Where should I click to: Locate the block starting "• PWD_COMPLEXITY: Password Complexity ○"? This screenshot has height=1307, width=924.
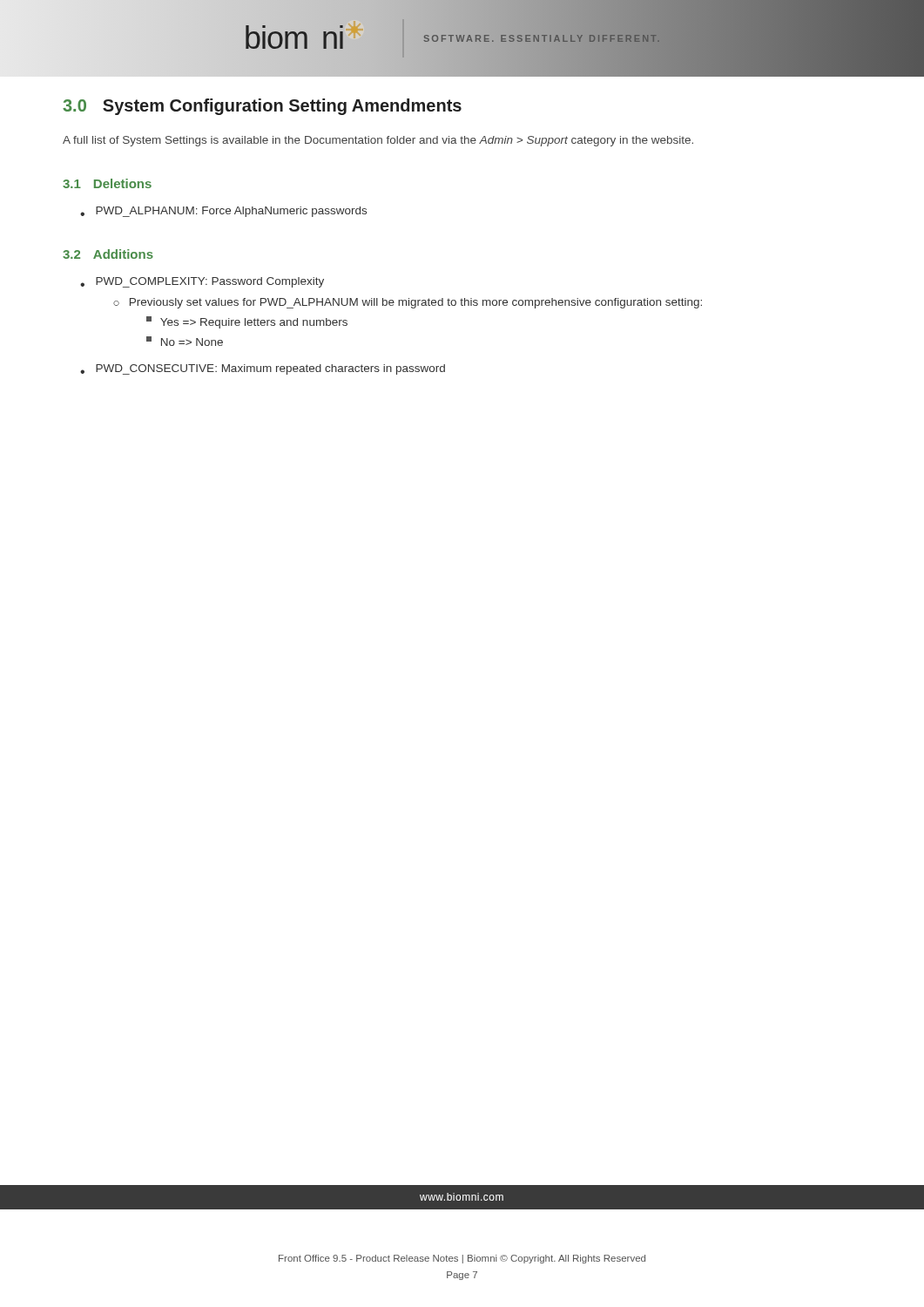[x=462, y=313]
